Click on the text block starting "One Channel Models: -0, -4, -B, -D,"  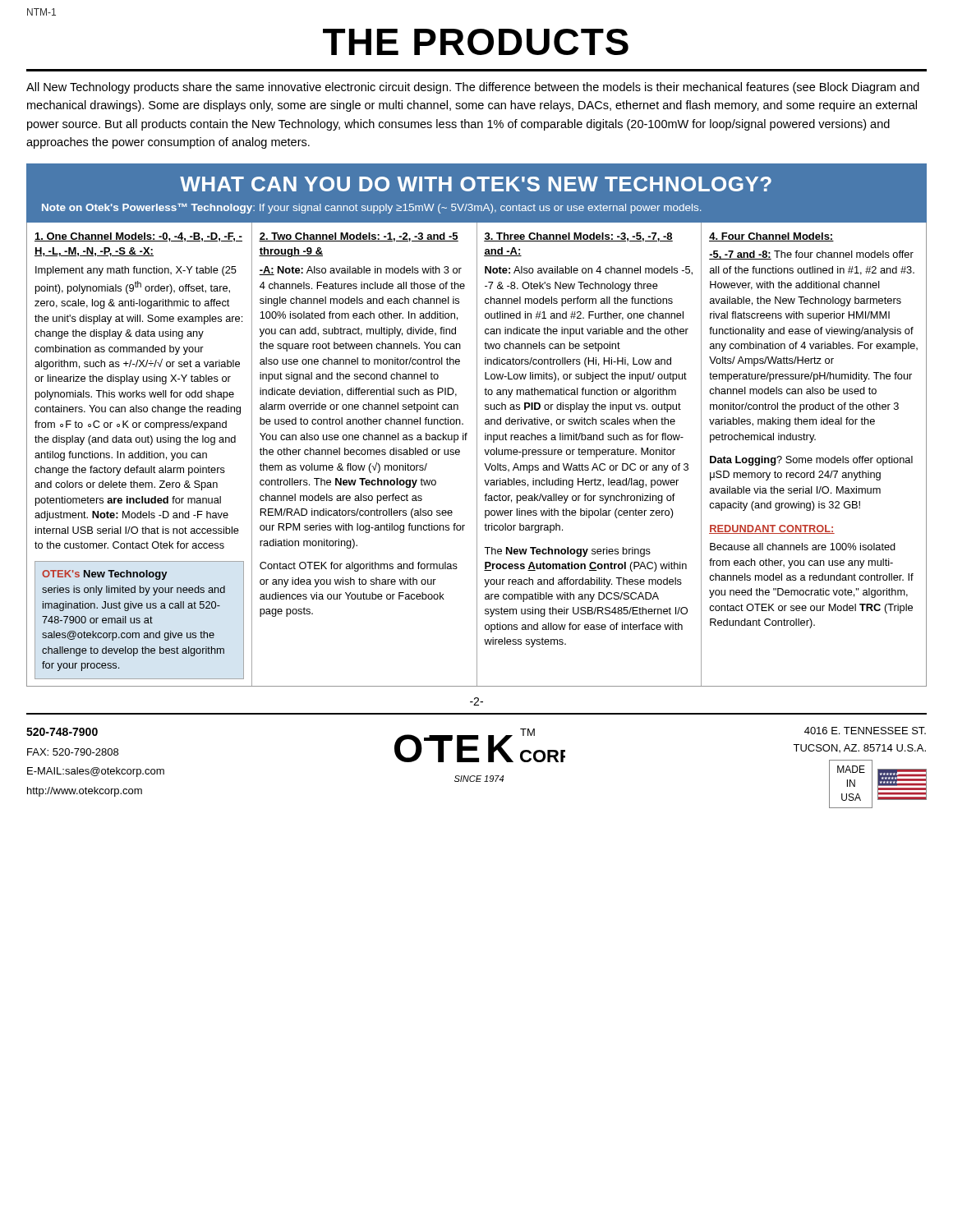(139, 454)
